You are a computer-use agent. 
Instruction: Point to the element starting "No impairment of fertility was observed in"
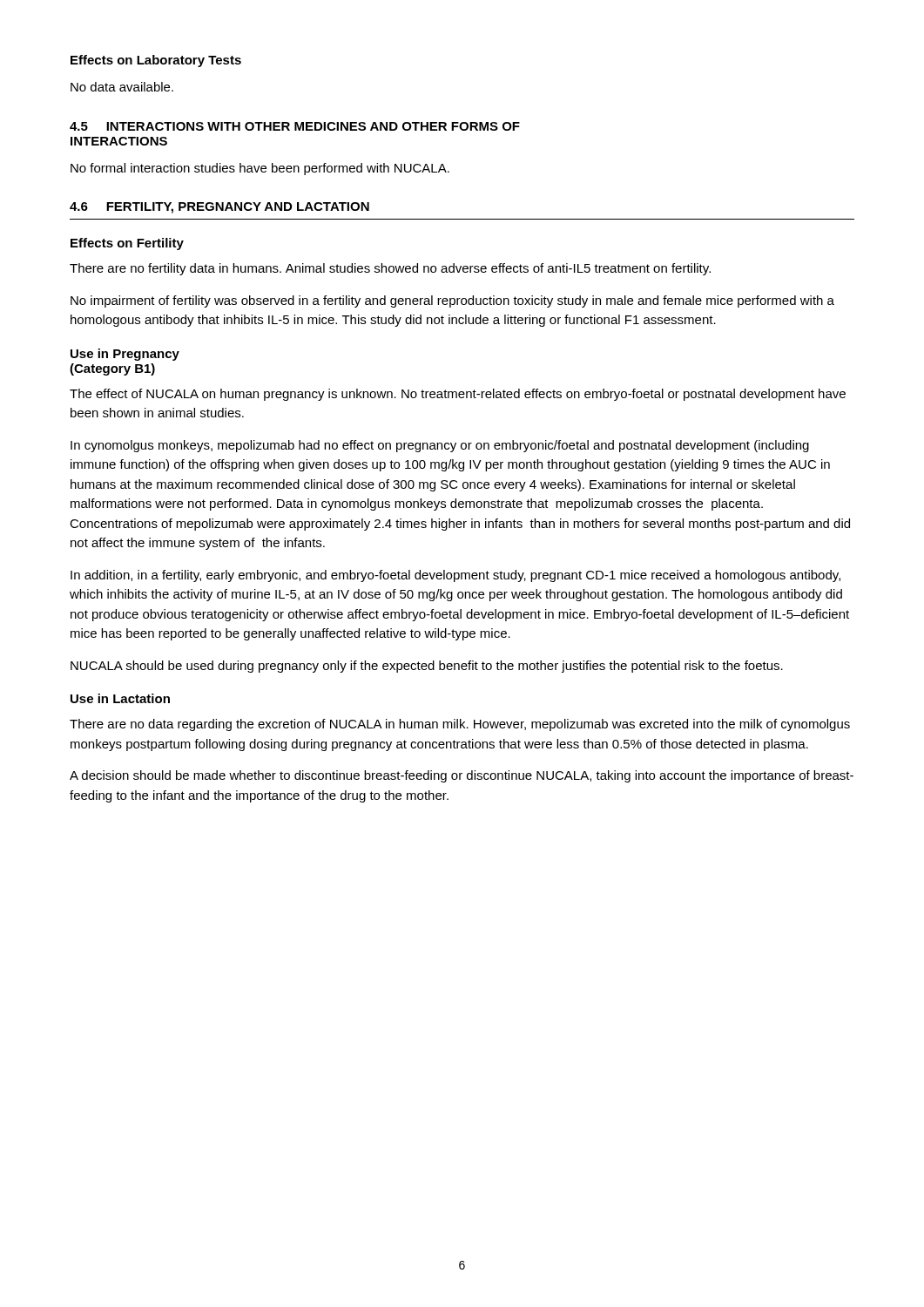tap(452, 310)
